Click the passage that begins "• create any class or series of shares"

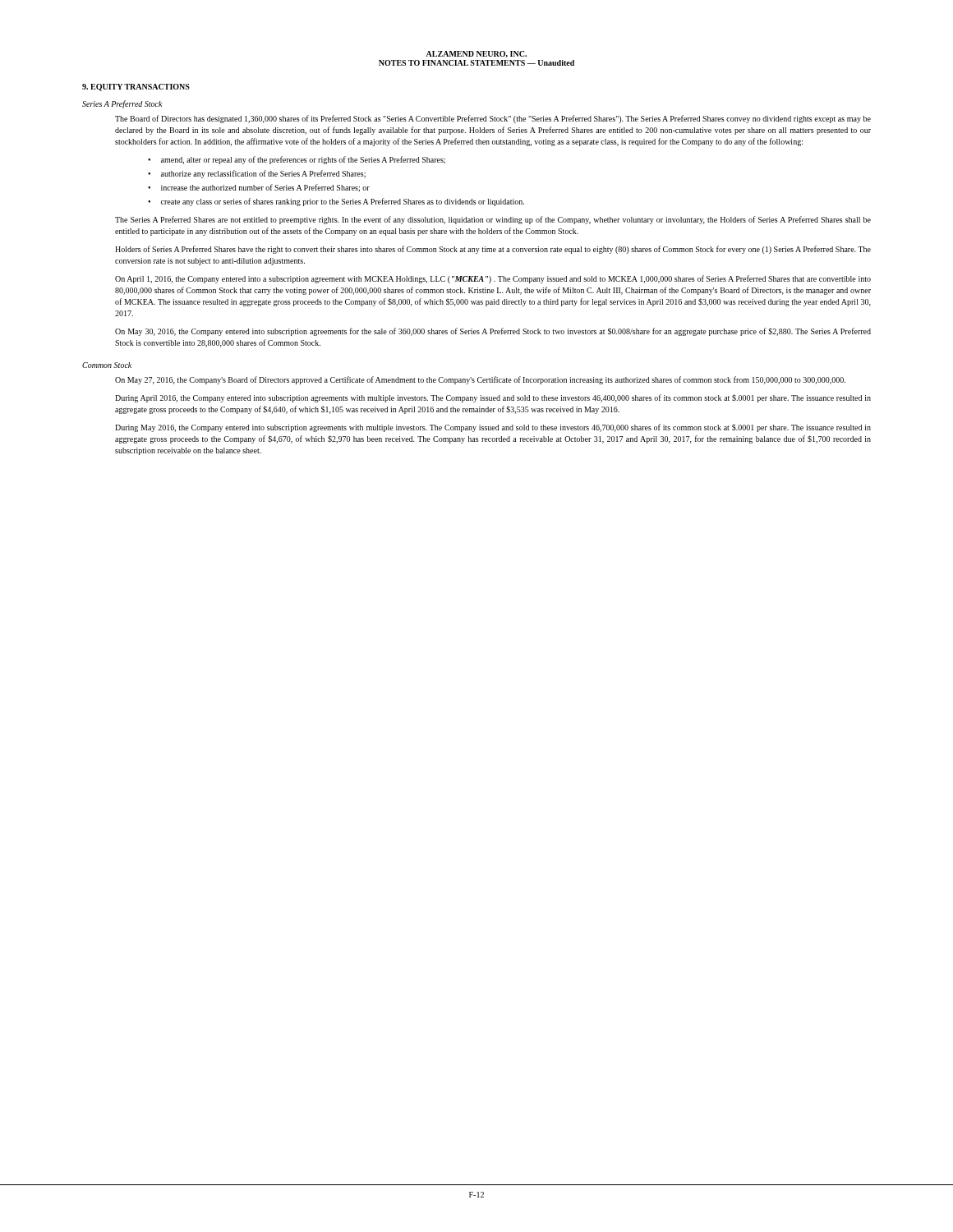click(336, 202)
